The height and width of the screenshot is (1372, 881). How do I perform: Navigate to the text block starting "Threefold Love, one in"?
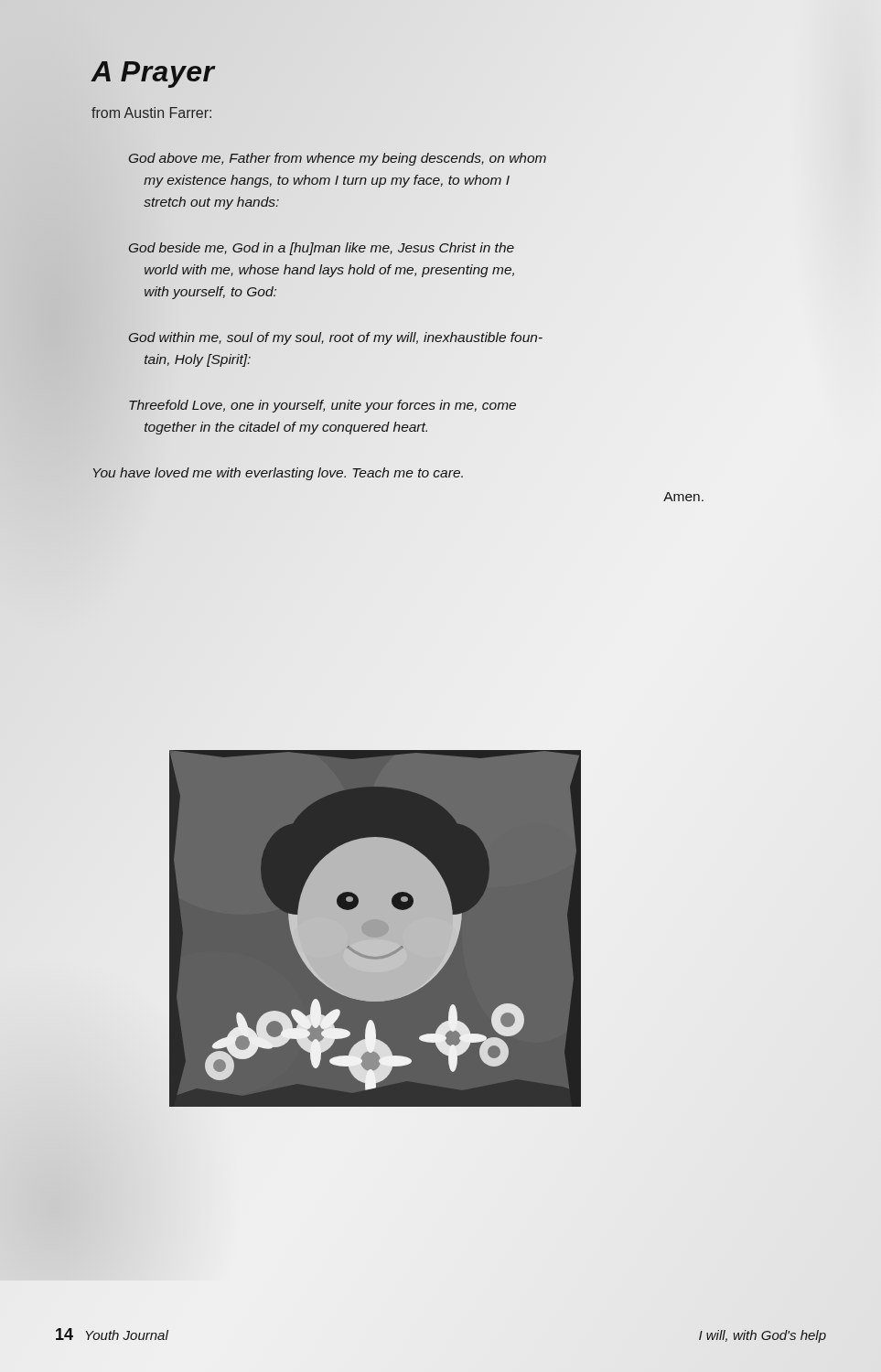click(322, 416)
